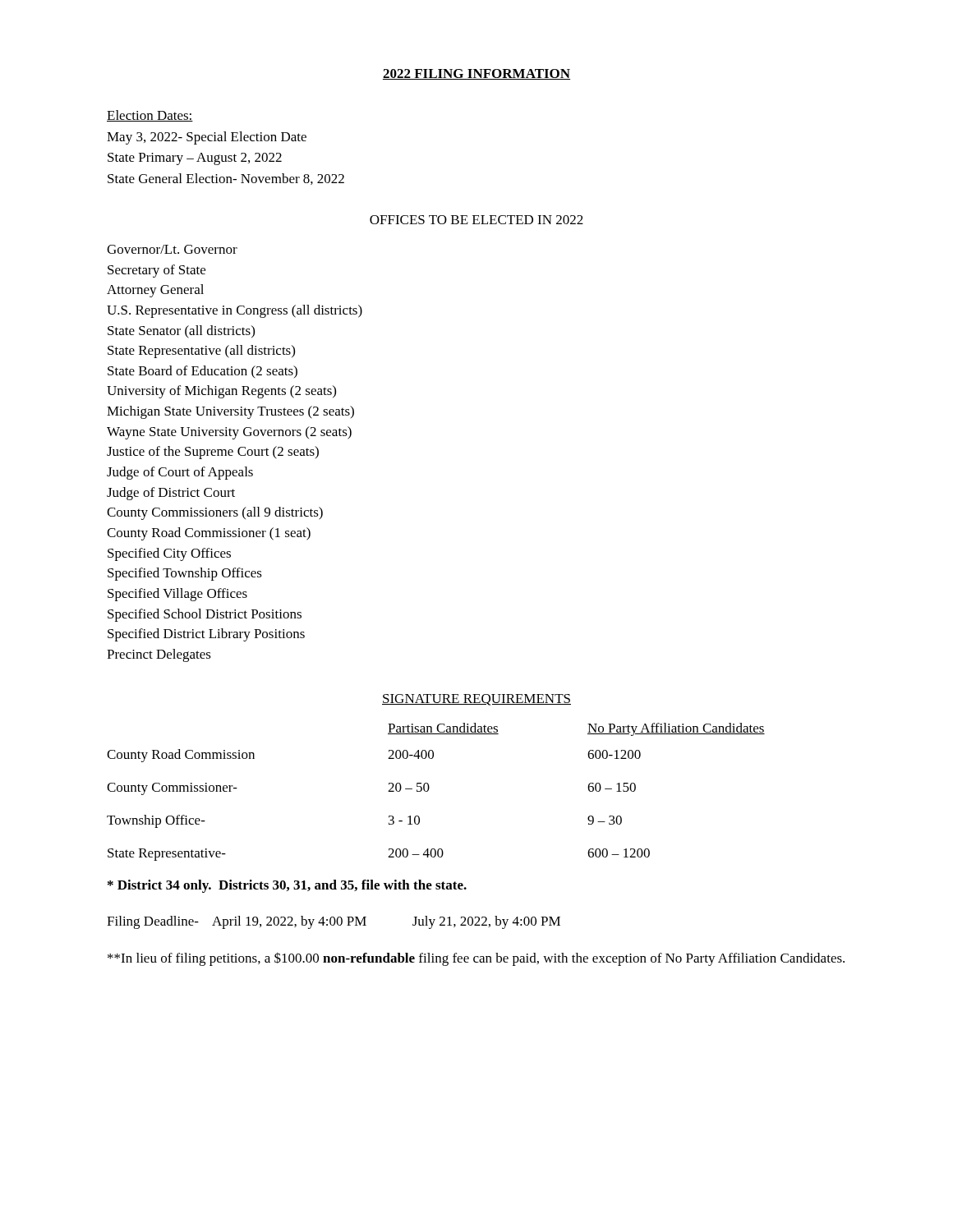Image resolution: width=953 pixels, height=1232 pixels.
Task: Click on the text block starting "Precinct Delegates"
Action: click(x=159, y=654)
